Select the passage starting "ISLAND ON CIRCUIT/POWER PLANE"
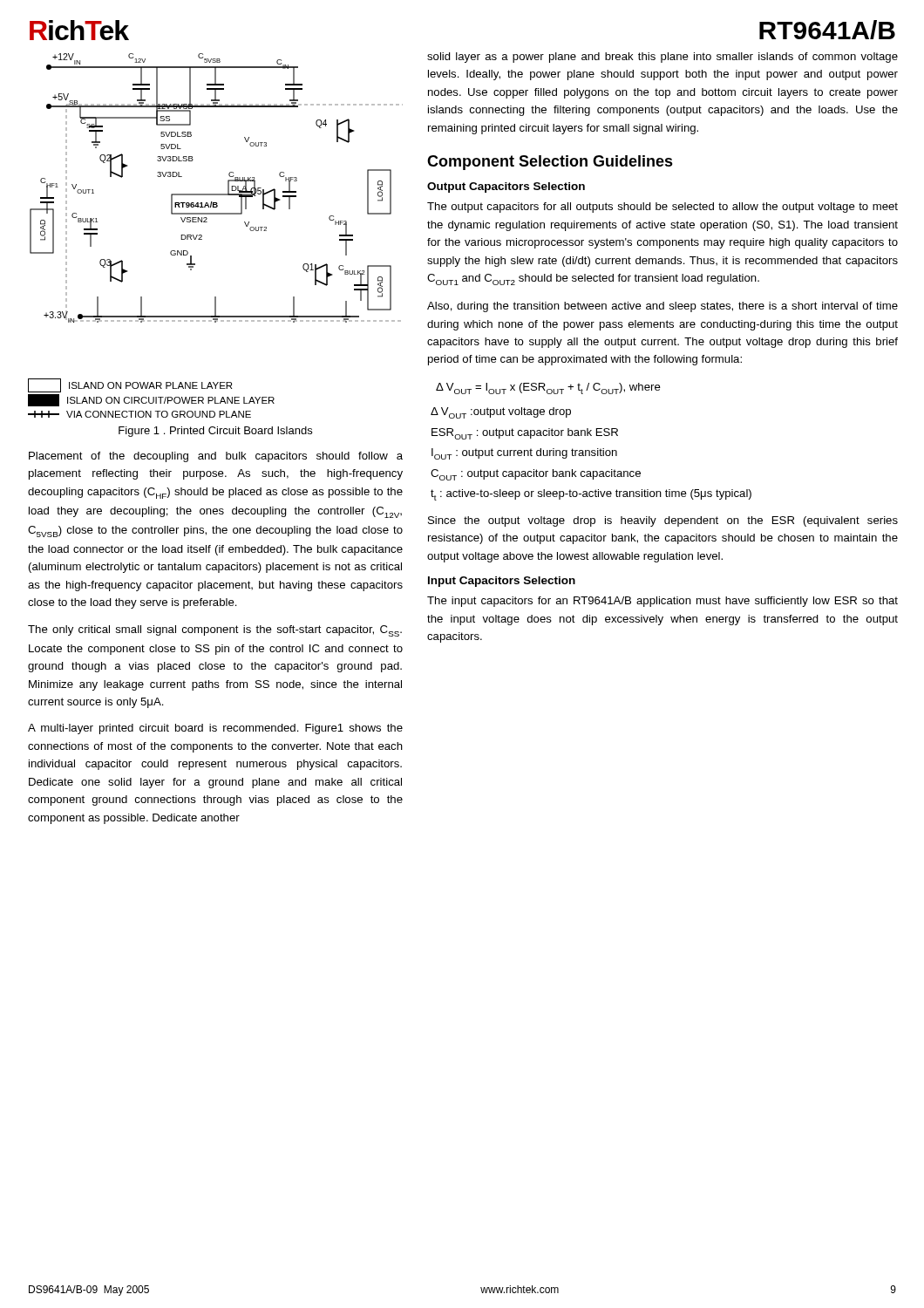The height and width of the screenshot is (1308, 924). point(151,400)
